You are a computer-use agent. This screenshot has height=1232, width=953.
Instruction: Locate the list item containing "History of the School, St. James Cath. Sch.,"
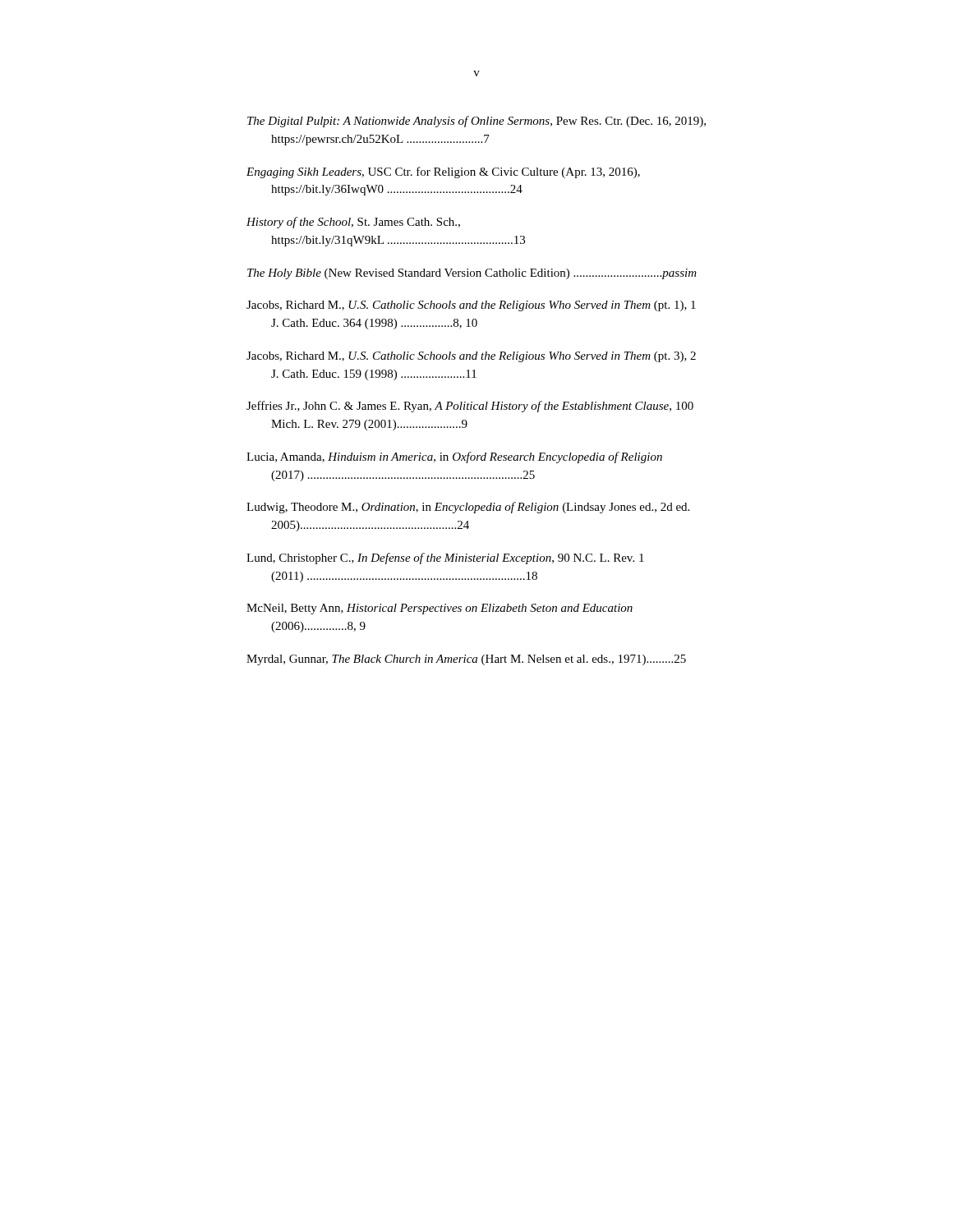(476, 231)
